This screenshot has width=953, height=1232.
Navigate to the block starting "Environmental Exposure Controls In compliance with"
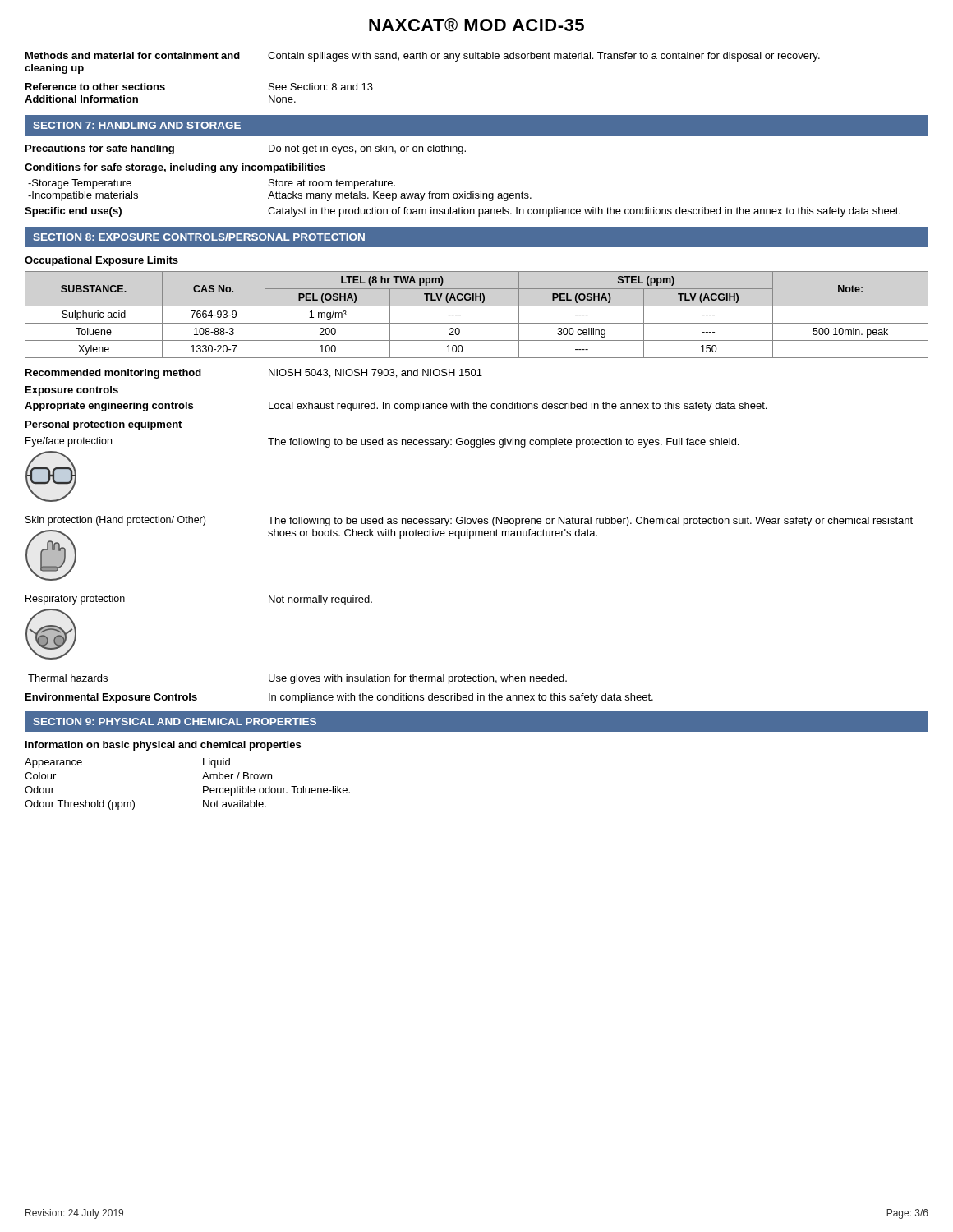(x=476, y=697)
